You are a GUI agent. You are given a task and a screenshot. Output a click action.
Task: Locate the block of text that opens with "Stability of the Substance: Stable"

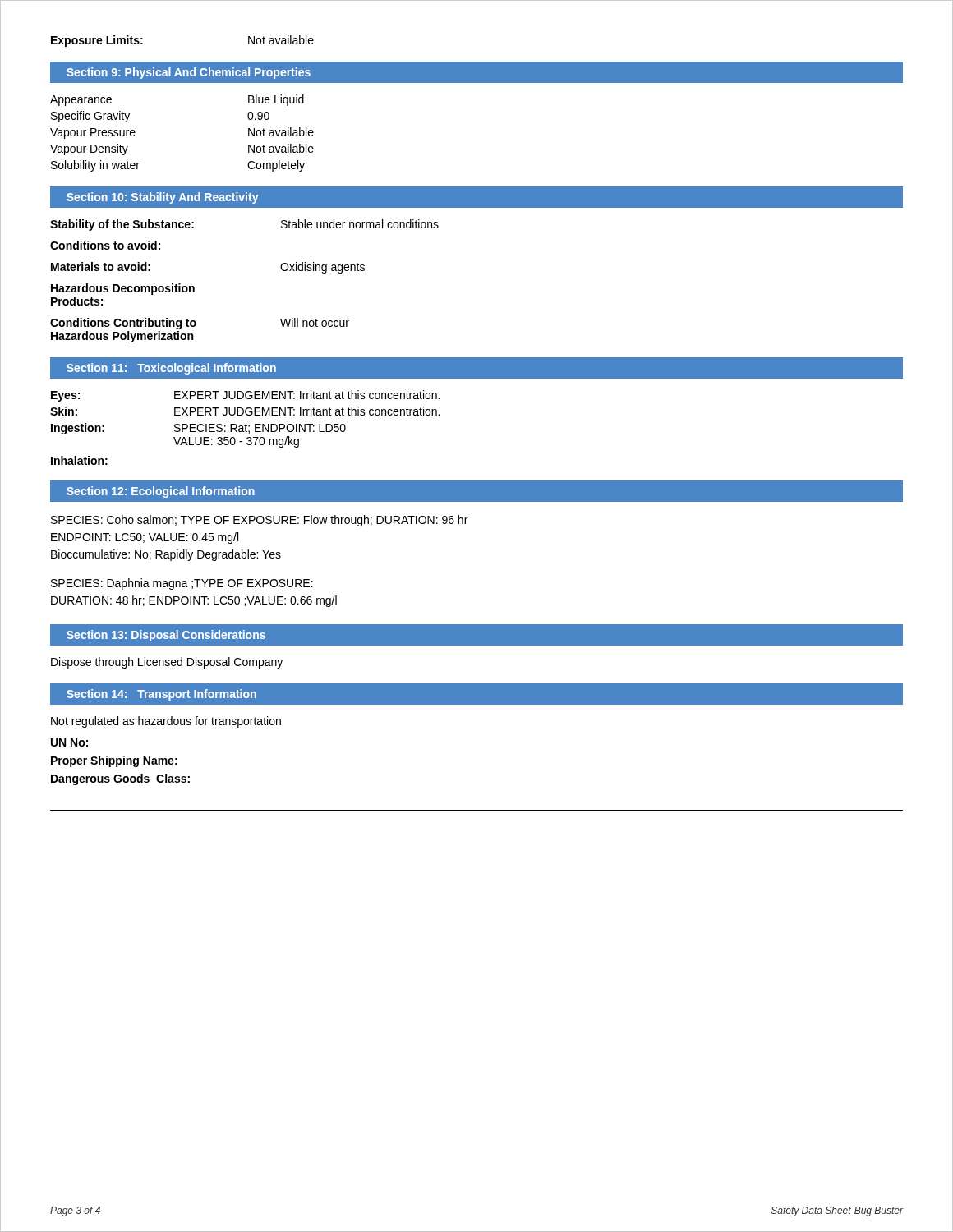point(120,225)
